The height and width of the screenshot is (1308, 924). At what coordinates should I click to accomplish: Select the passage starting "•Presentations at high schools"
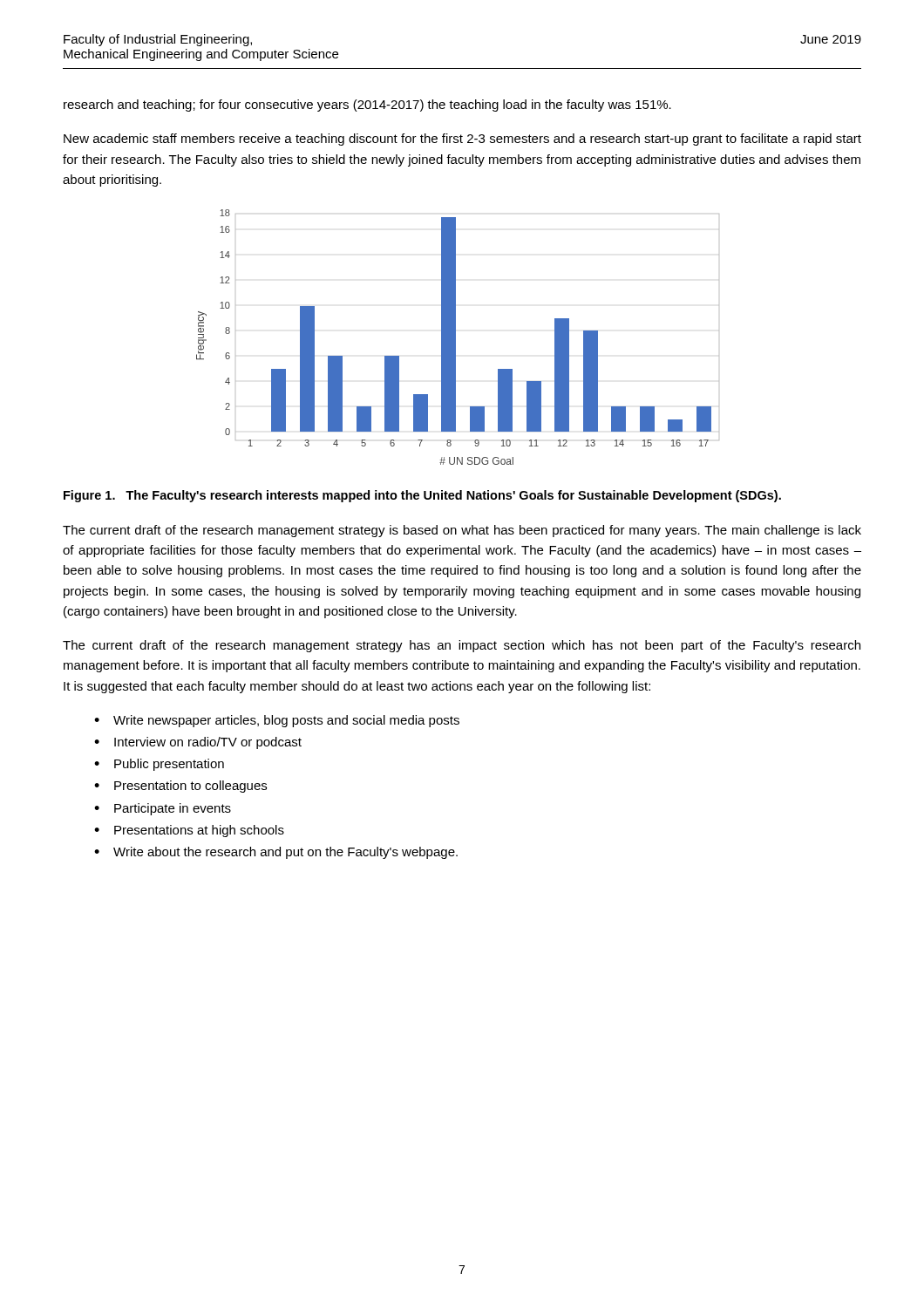click(189, 830)
